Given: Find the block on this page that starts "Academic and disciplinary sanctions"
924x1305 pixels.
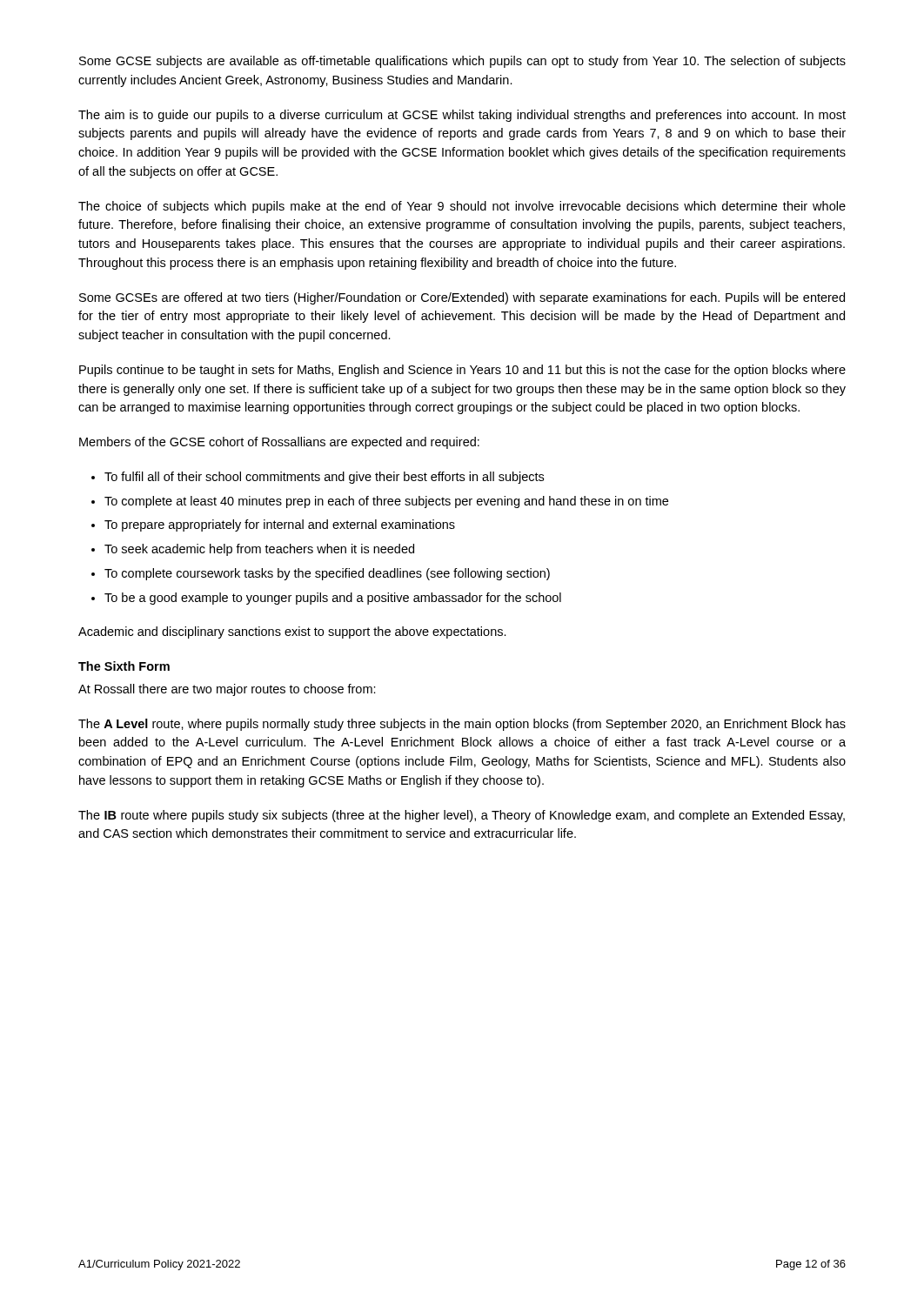Looking at the screenshot, I should pos(462,633).
